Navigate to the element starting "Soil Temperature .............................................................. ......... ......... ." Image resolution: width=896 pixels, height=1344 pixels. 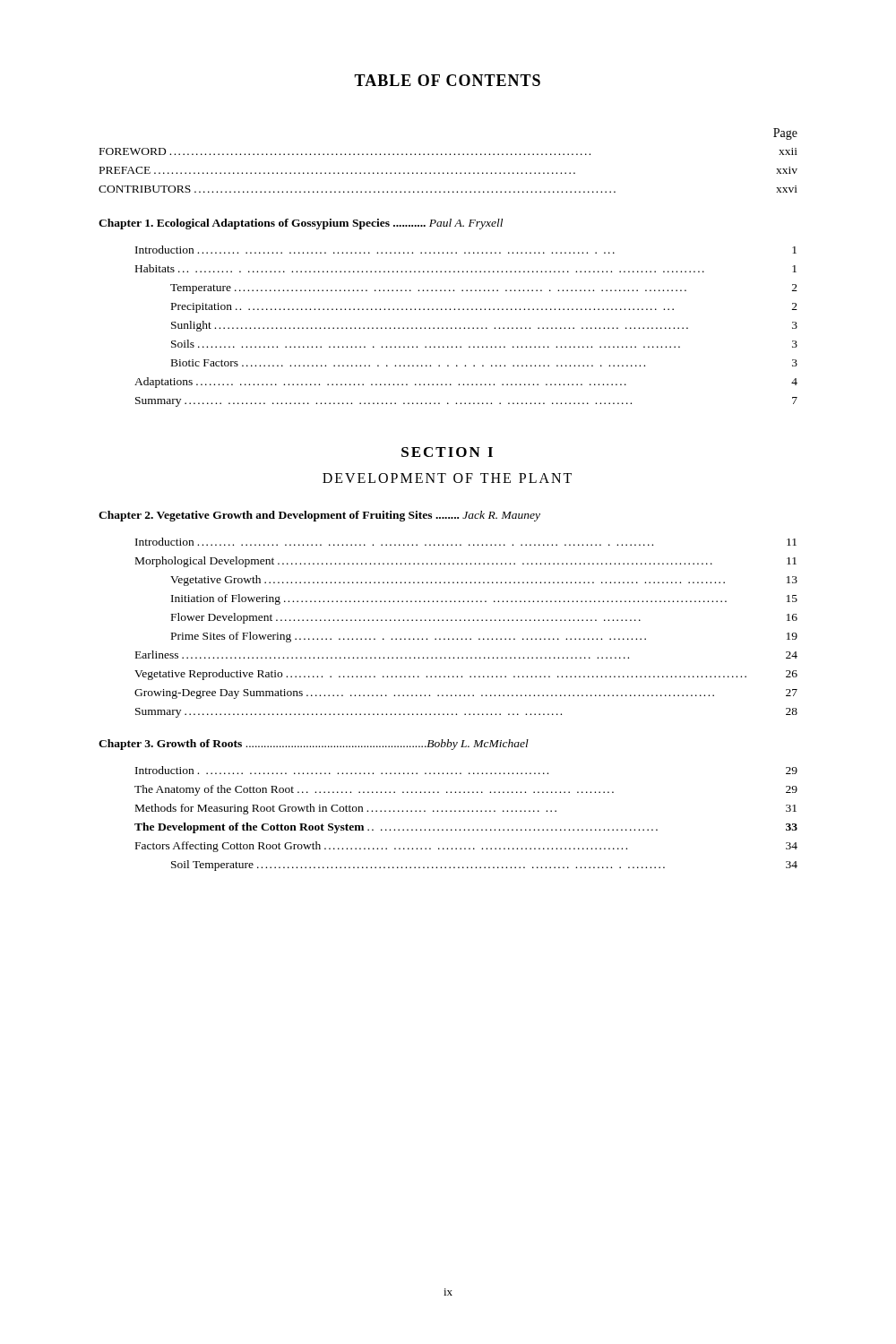pyautogui.click(x=484, y=865)
